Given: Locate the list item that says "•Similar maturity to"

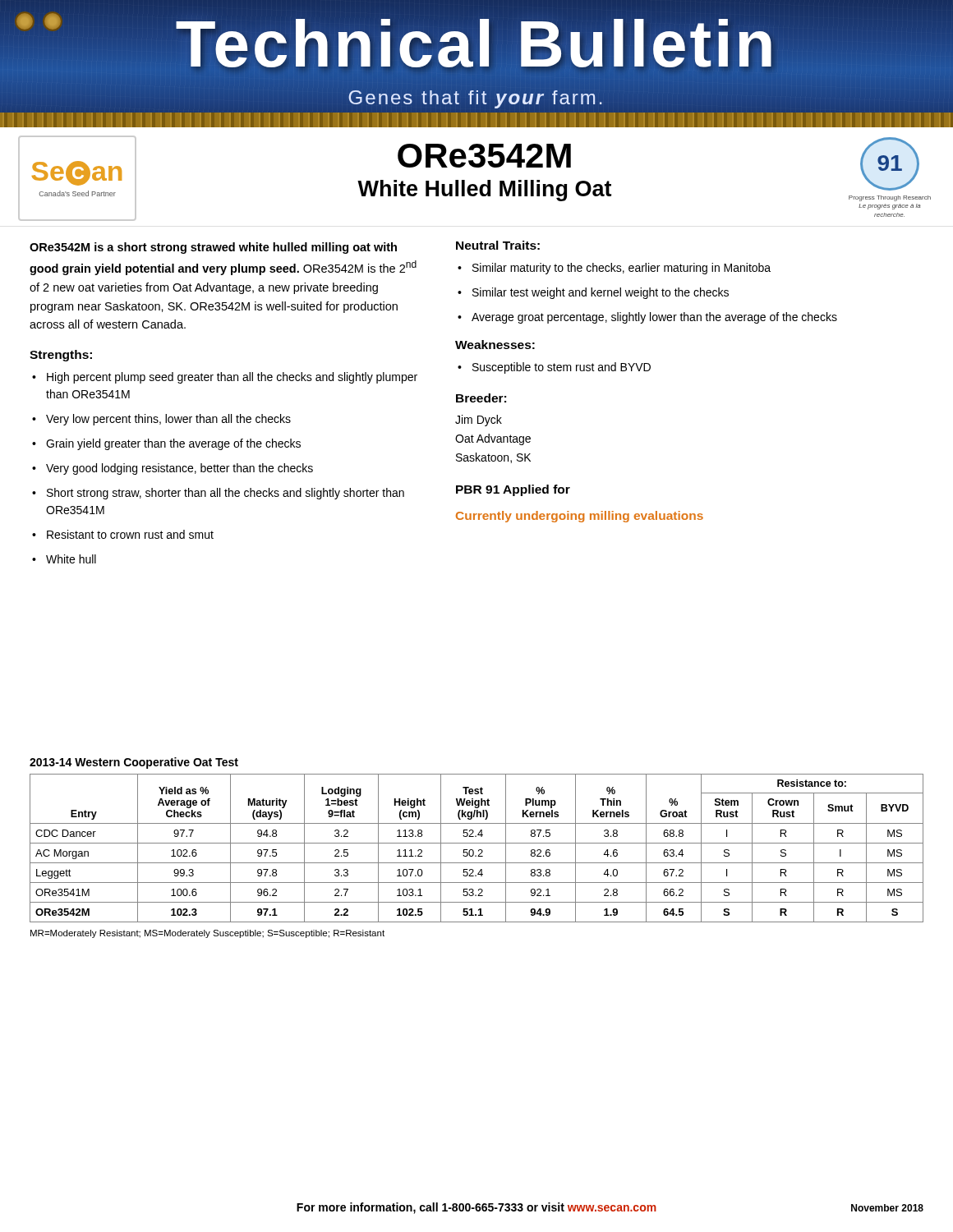Looking at the screenshot, I should [614, 268].
